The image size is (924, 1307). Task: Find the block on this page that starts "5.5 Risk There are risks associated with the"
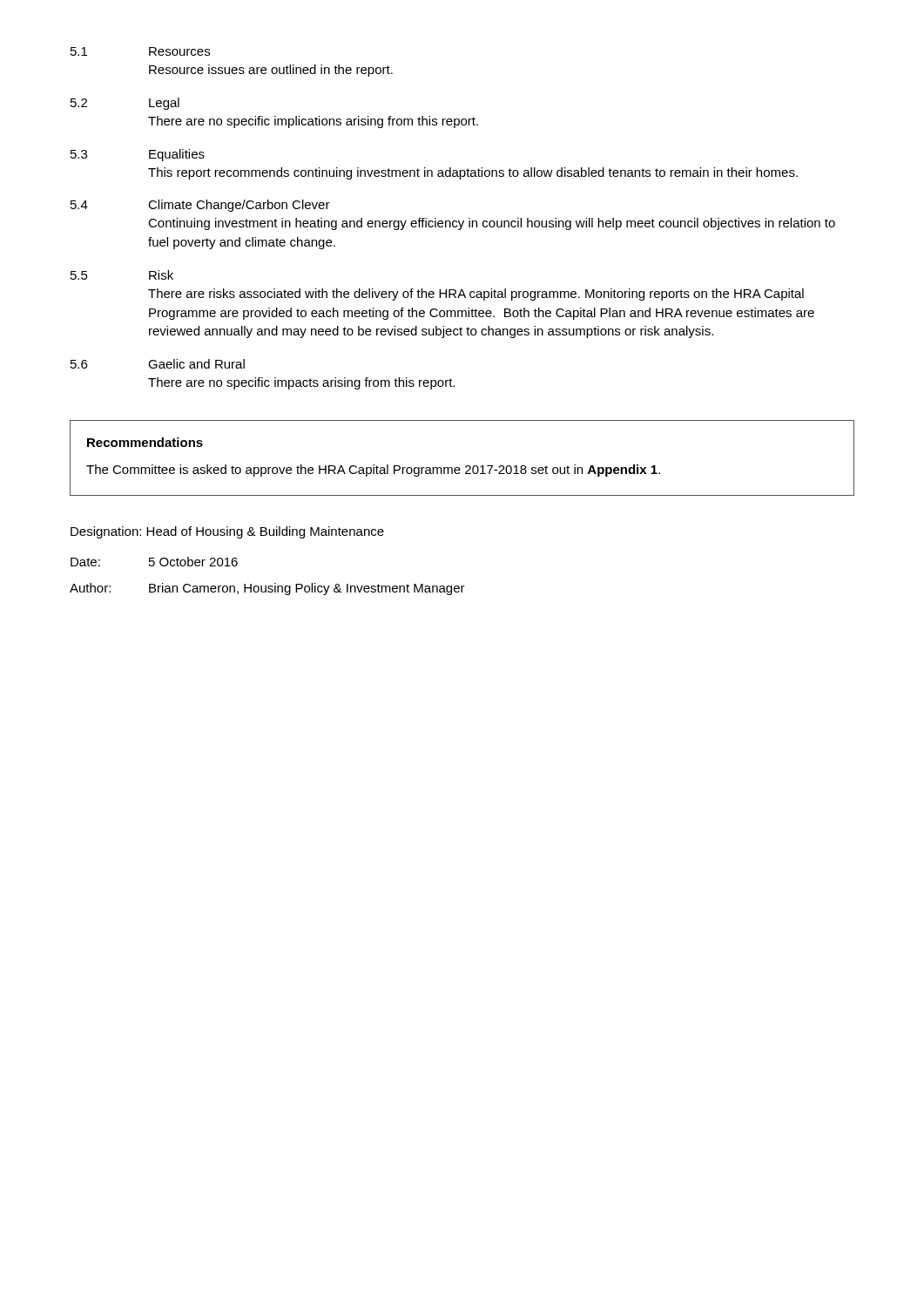(462, 304)
